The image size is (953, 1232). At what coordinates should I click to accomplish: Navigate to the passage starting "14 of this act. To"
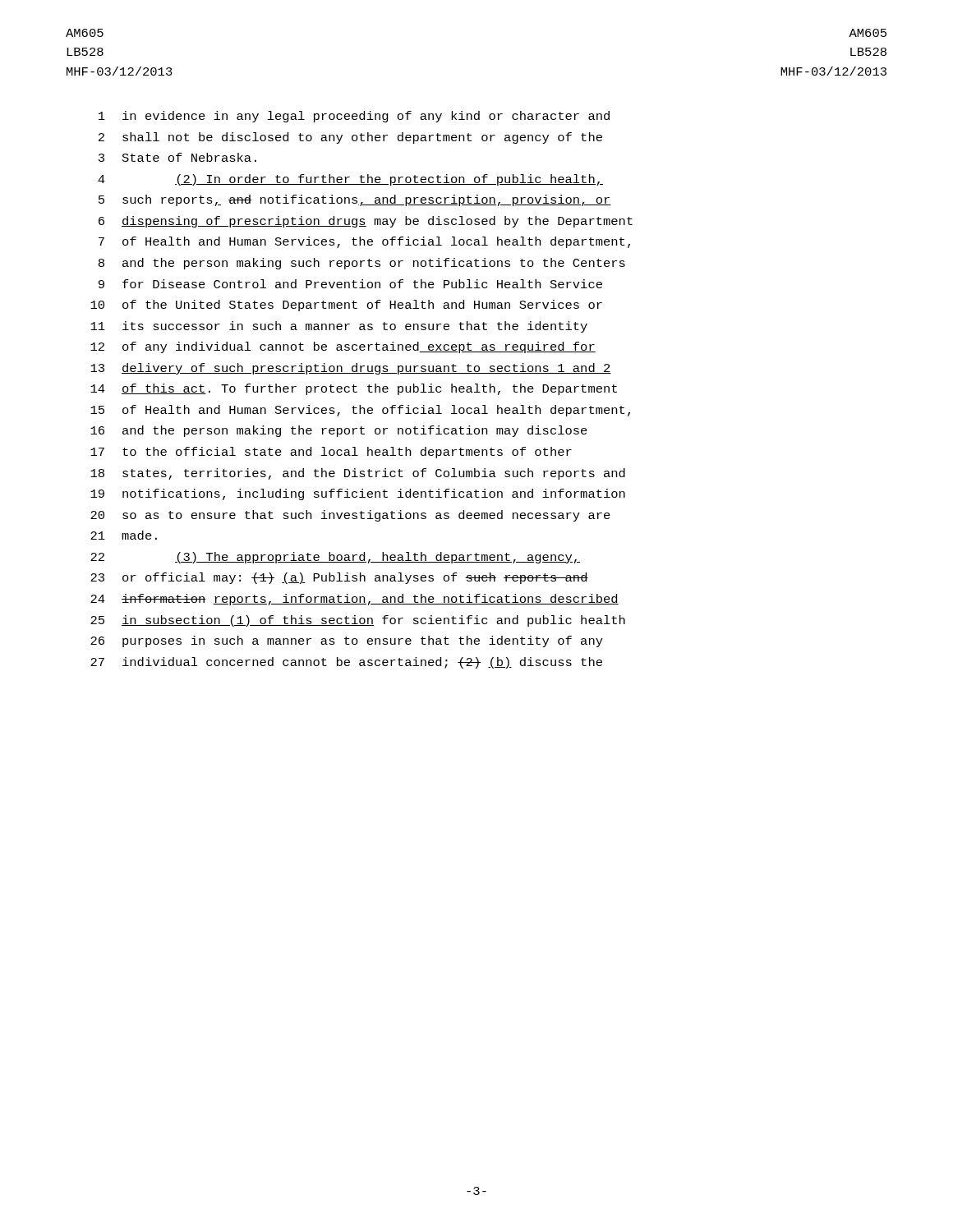(x=476, y=390)
